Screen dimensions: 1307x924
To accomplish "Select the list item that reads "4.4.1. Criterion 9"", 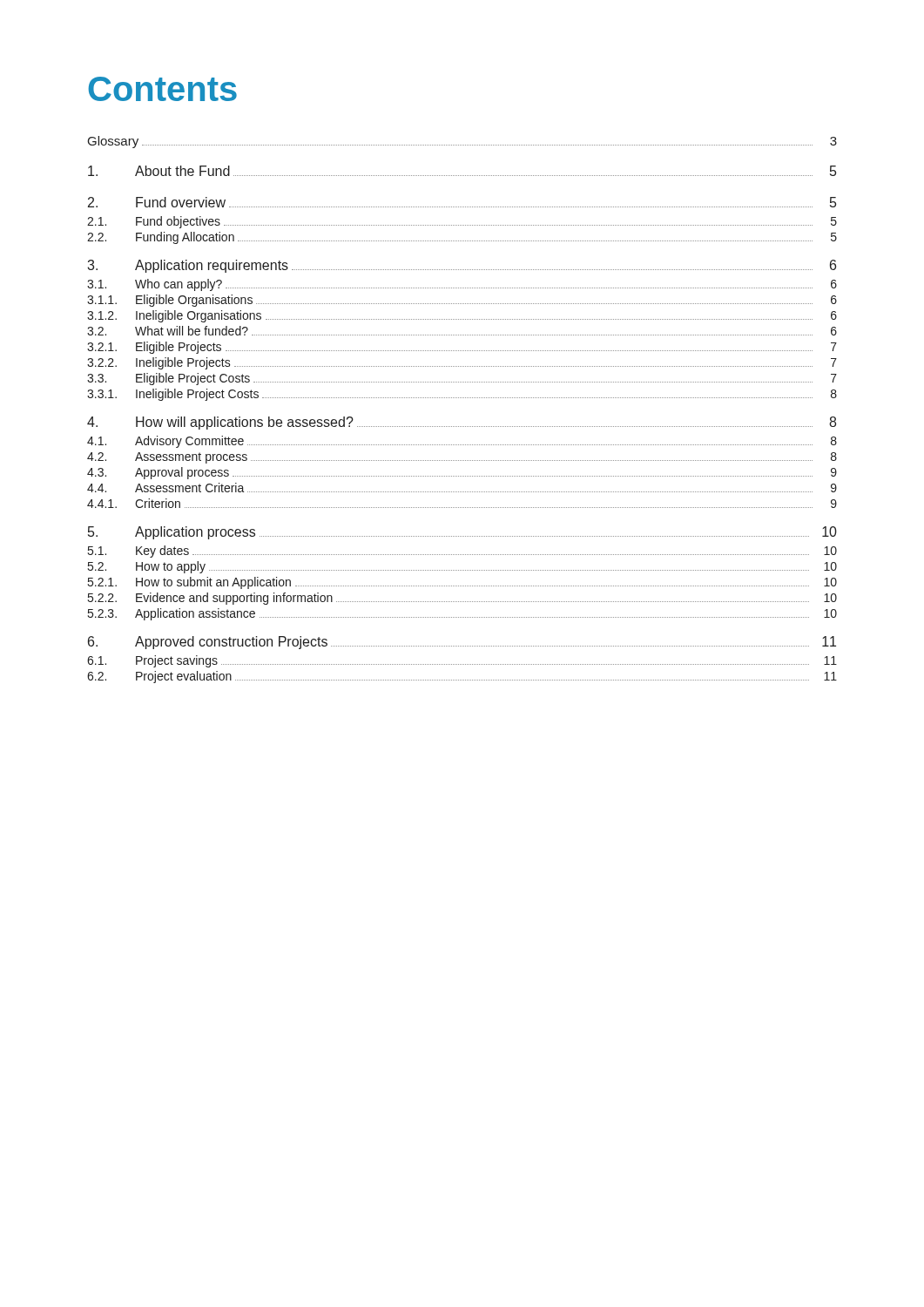I will point(462,504).
